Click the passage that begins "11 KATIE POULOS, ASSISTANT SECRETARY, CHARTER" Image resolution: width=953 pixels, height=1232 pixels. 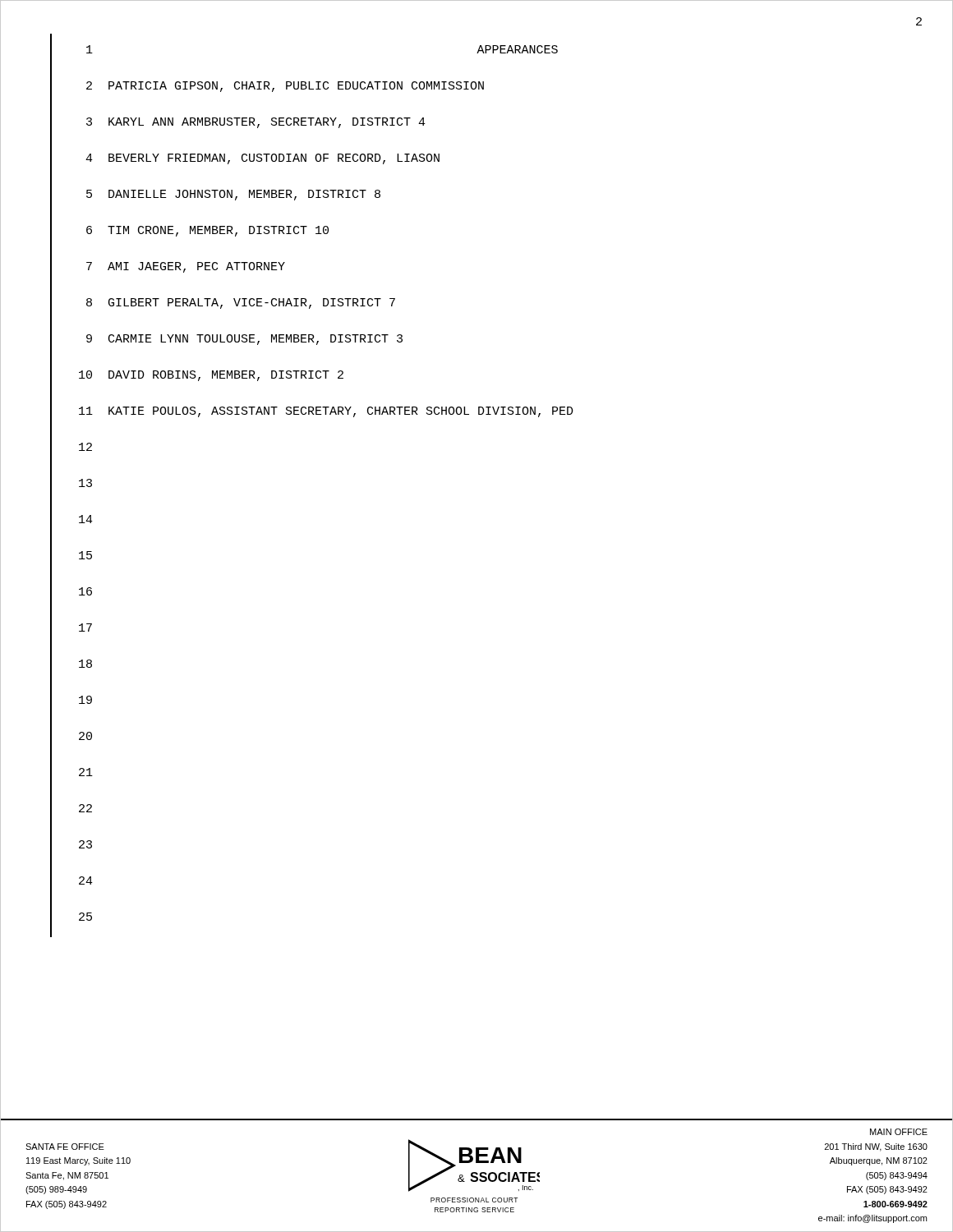click(x=313, y=407)
